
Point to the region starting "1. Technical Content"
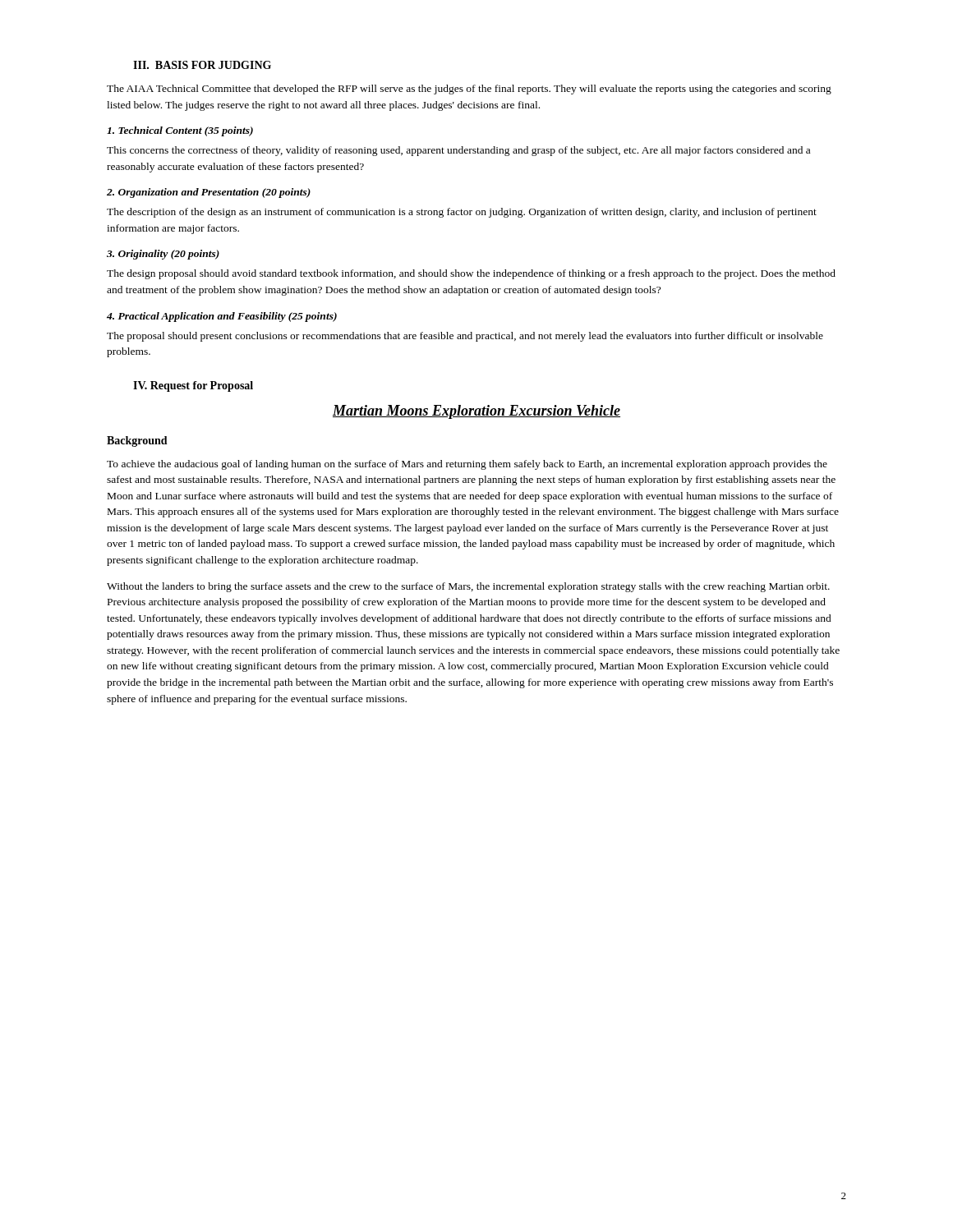coord(180,130)
